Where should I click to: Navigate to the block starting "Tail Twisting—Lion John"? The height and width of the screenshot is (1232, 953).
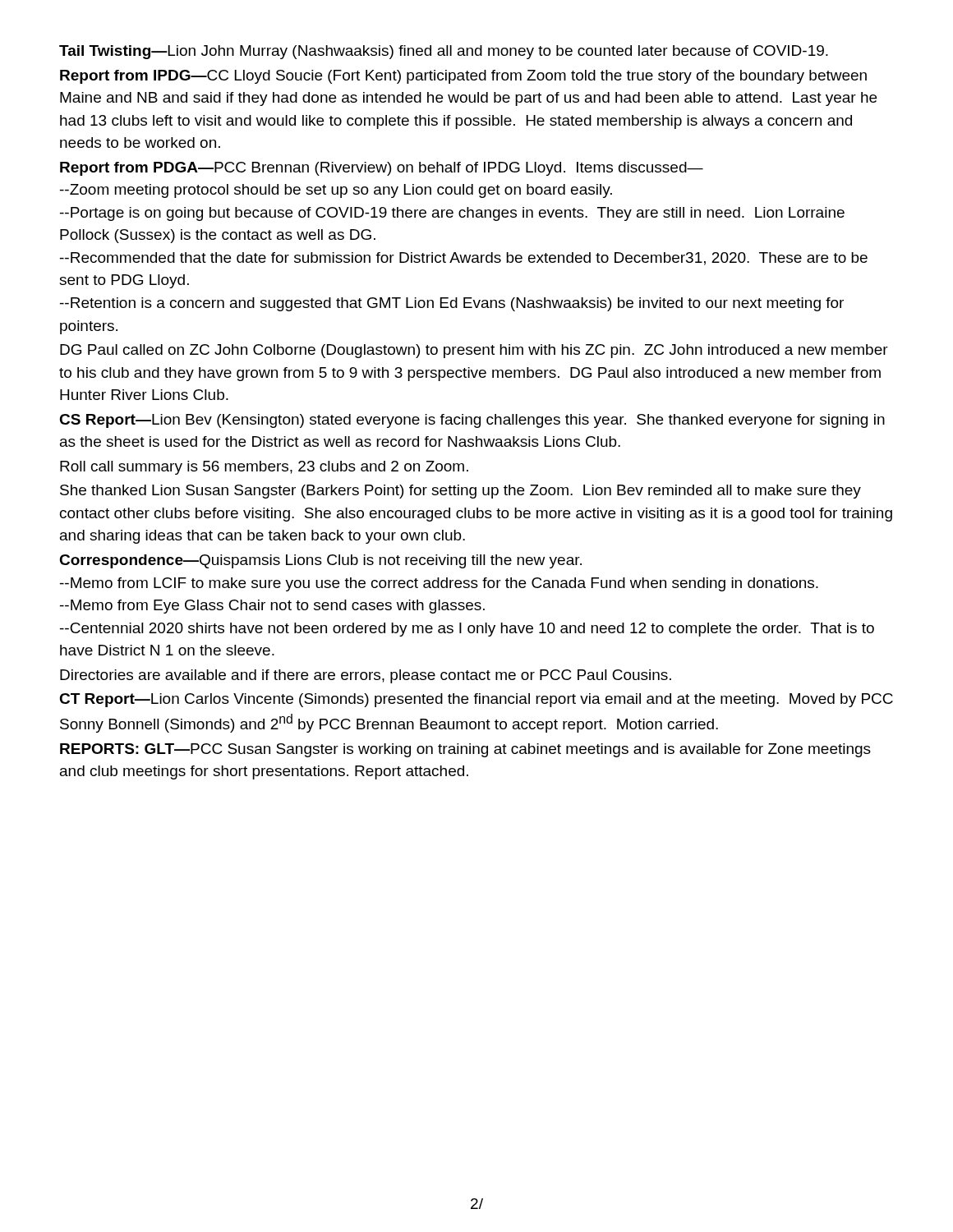pyautogui.click(x=476, y=51)
